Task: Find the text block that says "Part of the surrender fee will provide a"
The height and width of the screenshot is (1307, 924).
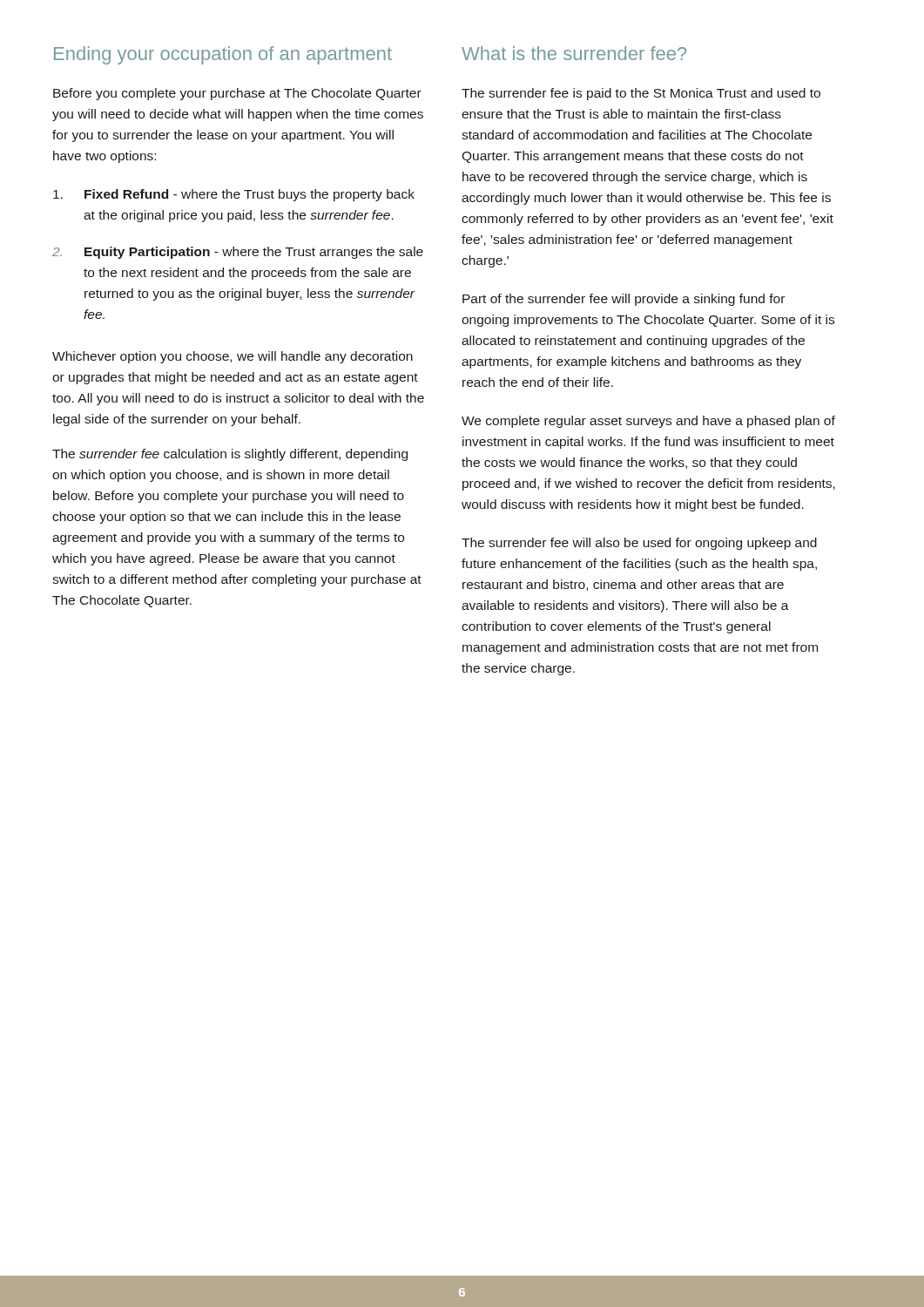Action: pyautogui.click(x=649, y=340)
